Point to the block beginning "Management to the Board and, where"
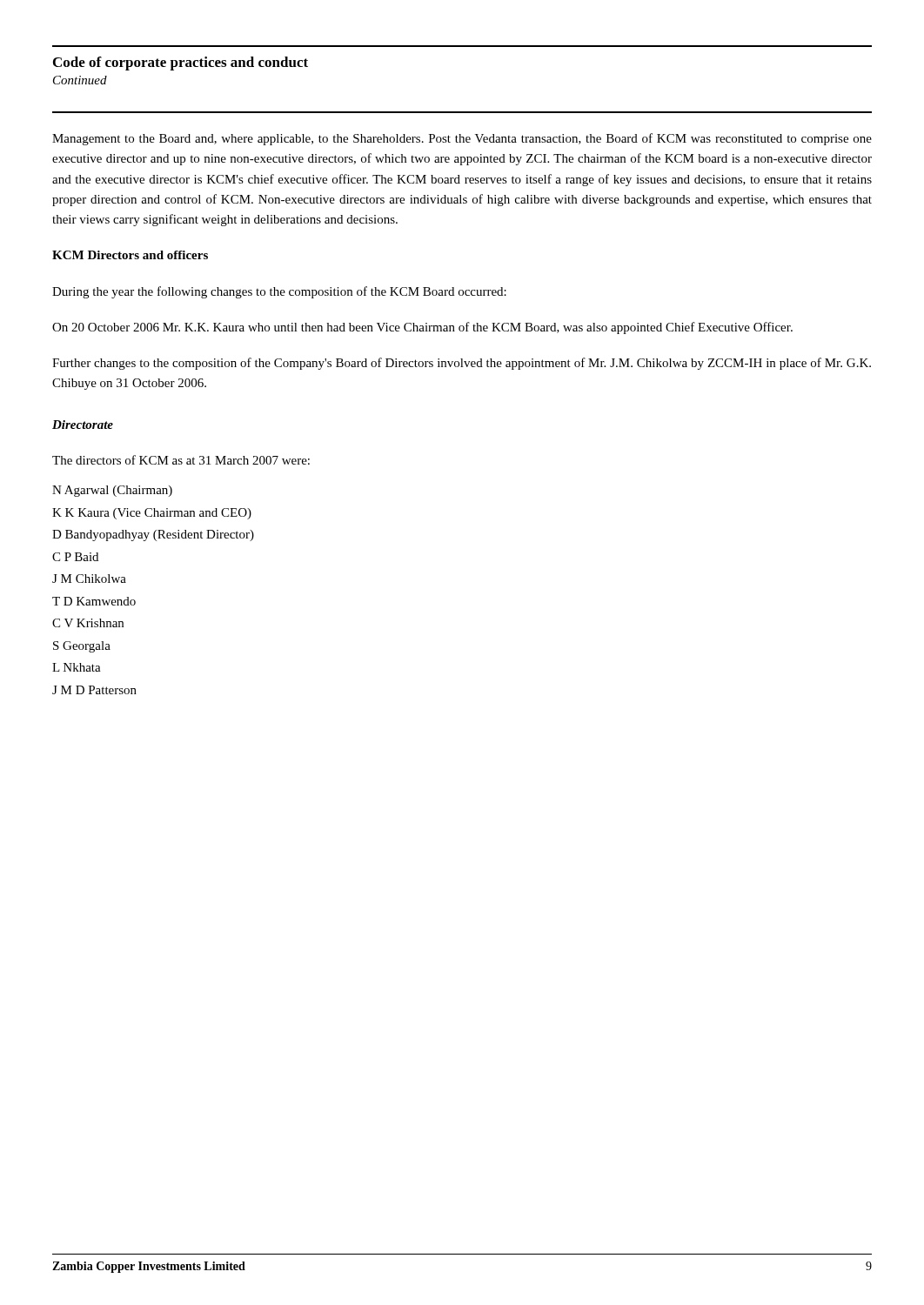The width and height of the screenshot is (924, 1305). point(462,179)
